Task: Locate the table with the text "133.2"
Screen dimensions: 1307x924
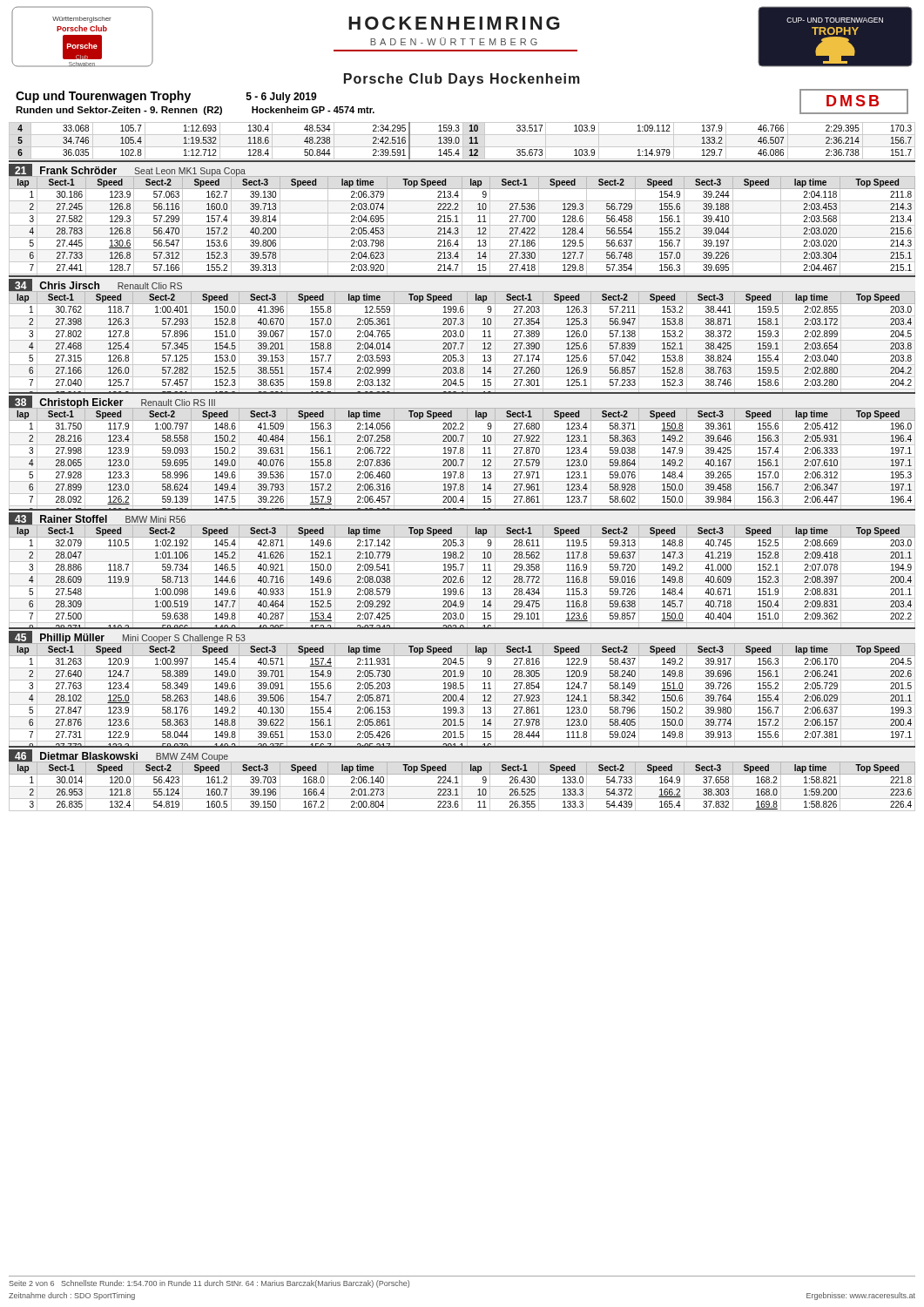Action: (462, 141)
